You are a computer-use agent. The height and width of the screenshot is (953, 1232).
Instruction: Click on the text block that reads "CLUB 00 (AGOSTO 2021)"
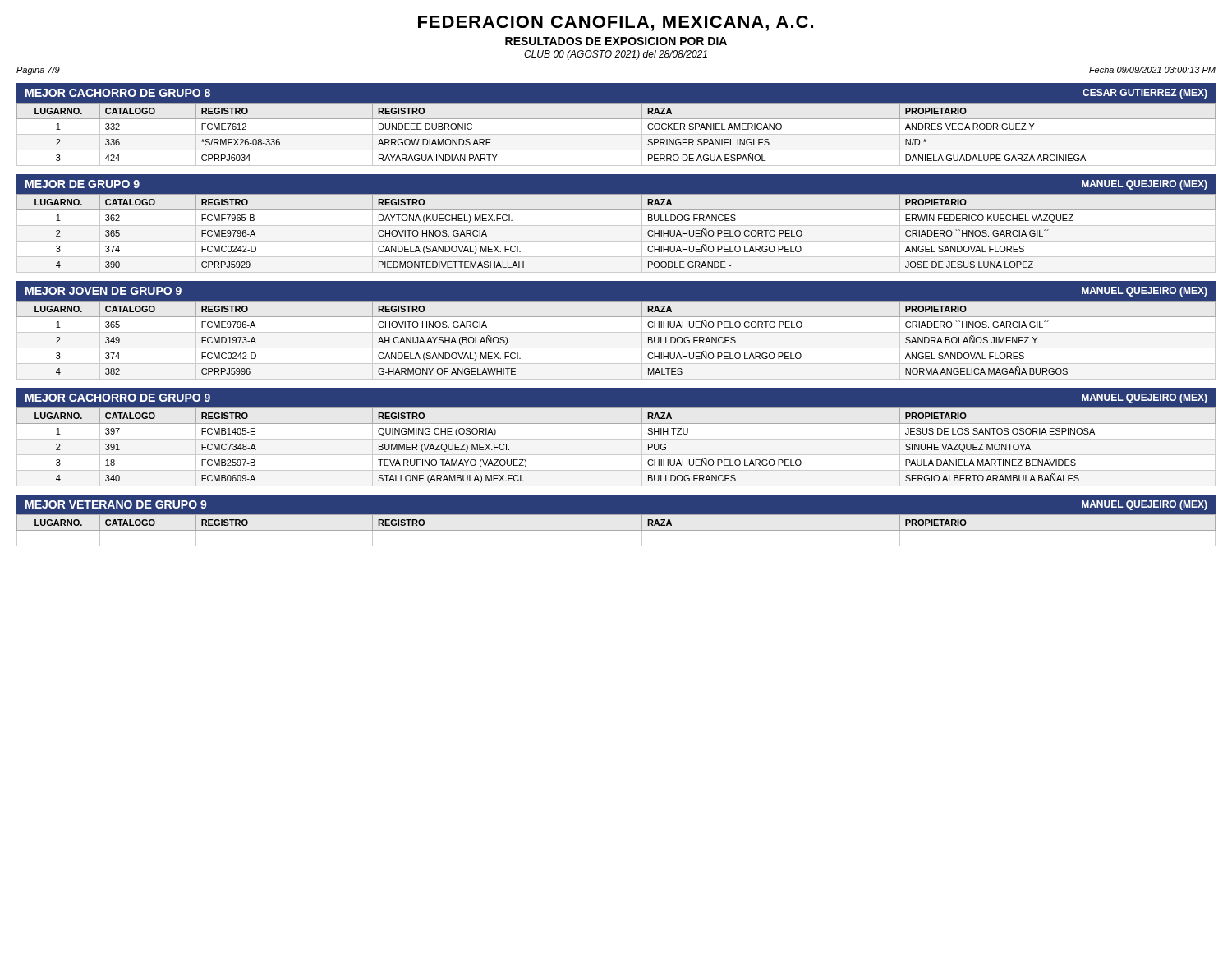616,54
